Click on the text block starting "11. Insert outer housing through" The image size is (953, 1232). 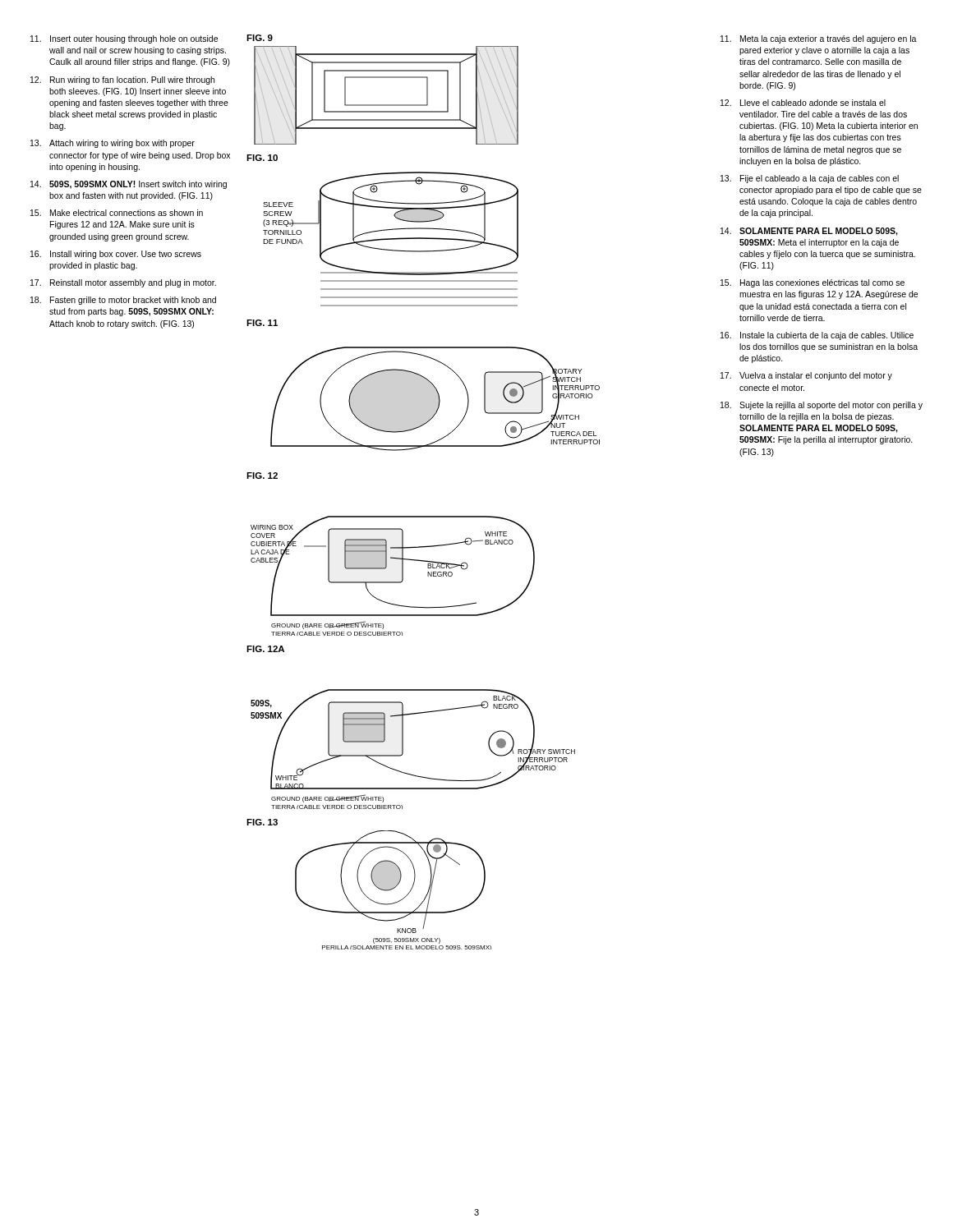pos(131,50)
